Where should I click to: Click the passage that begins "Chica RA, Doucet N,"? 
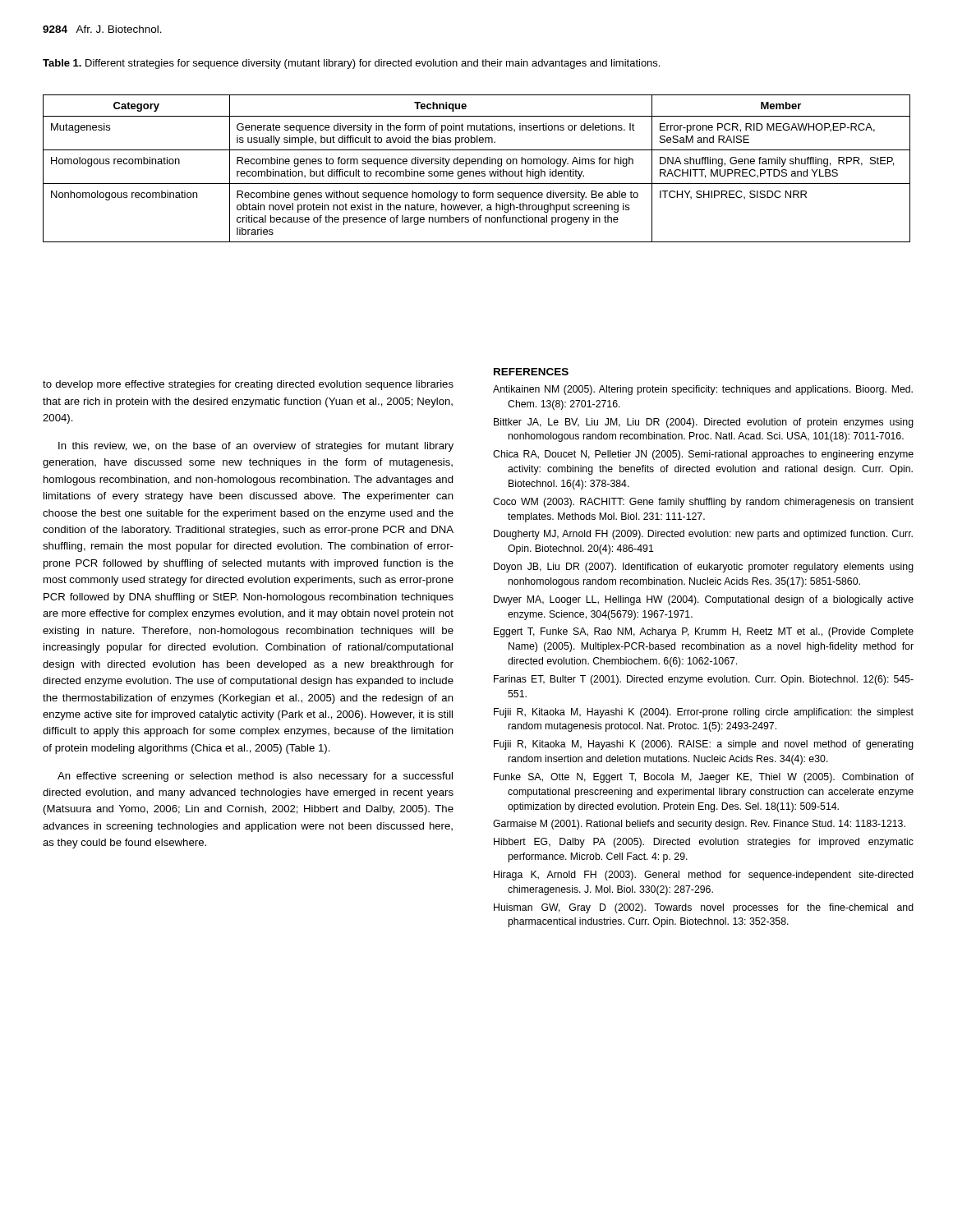point(703,469)
